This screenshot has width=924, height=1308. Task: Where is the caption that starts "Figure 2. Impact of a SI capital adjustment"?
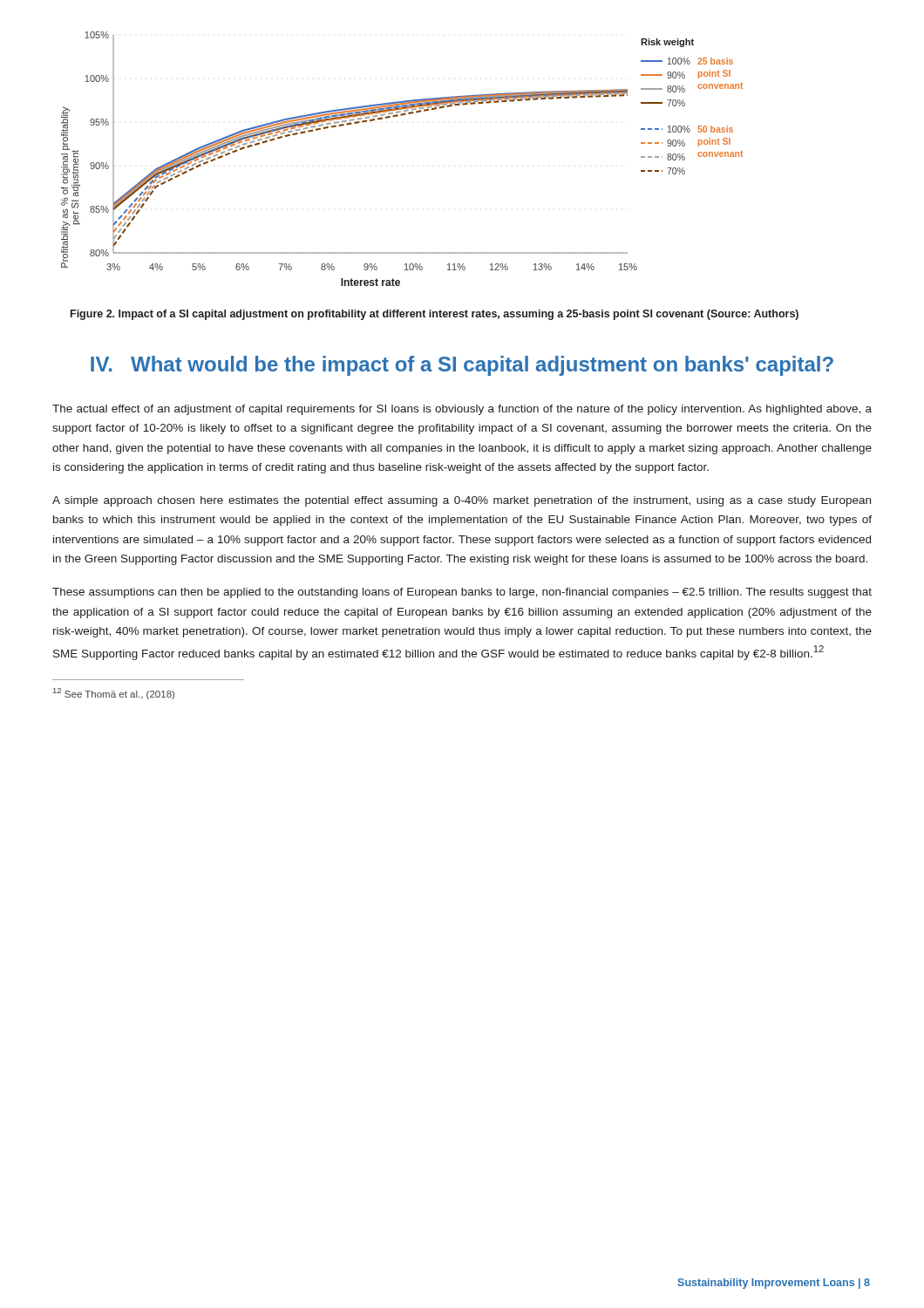coord(434,314)
